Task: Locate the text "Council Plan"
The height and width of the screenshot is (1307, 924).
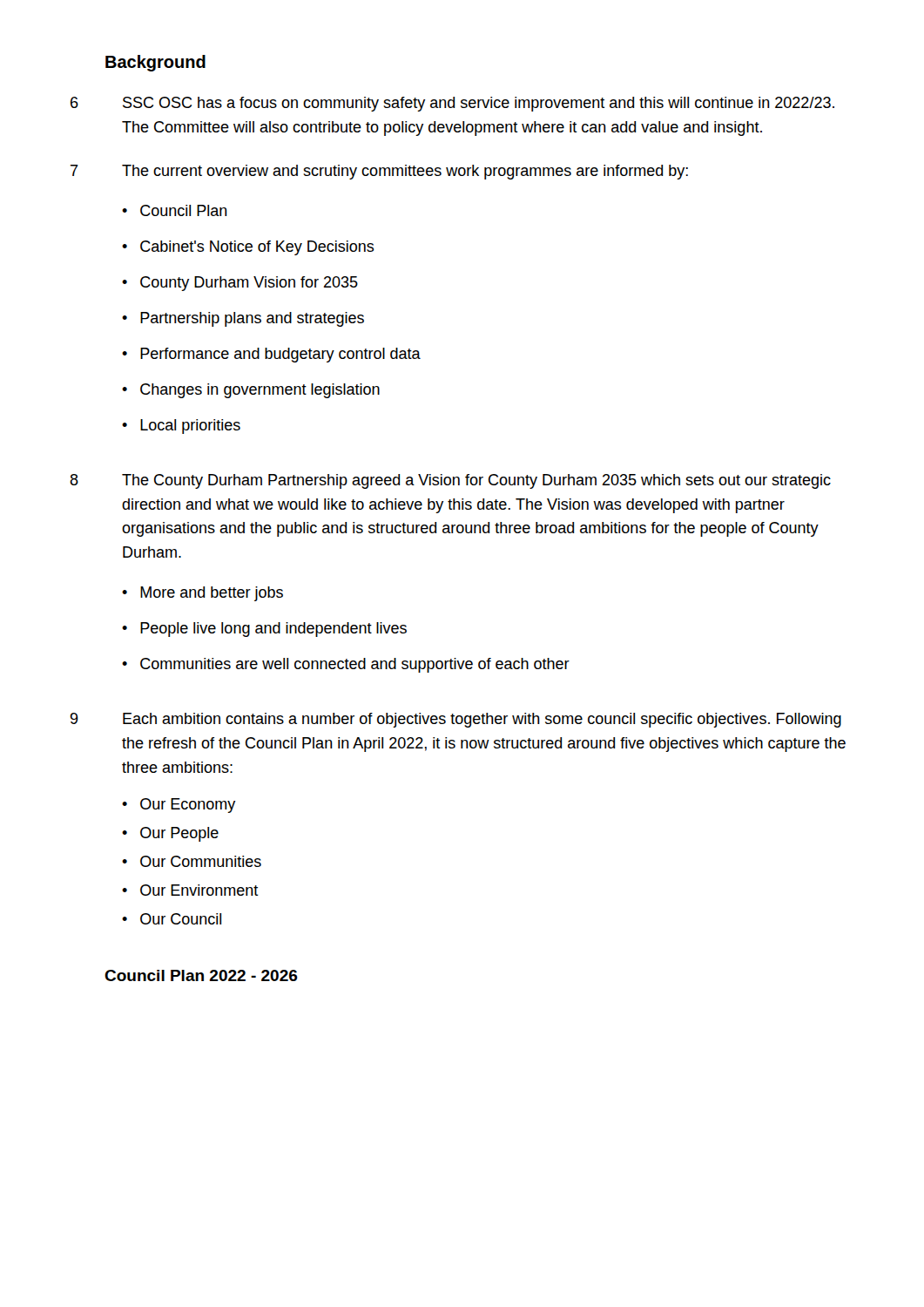Action: point(184,211)
